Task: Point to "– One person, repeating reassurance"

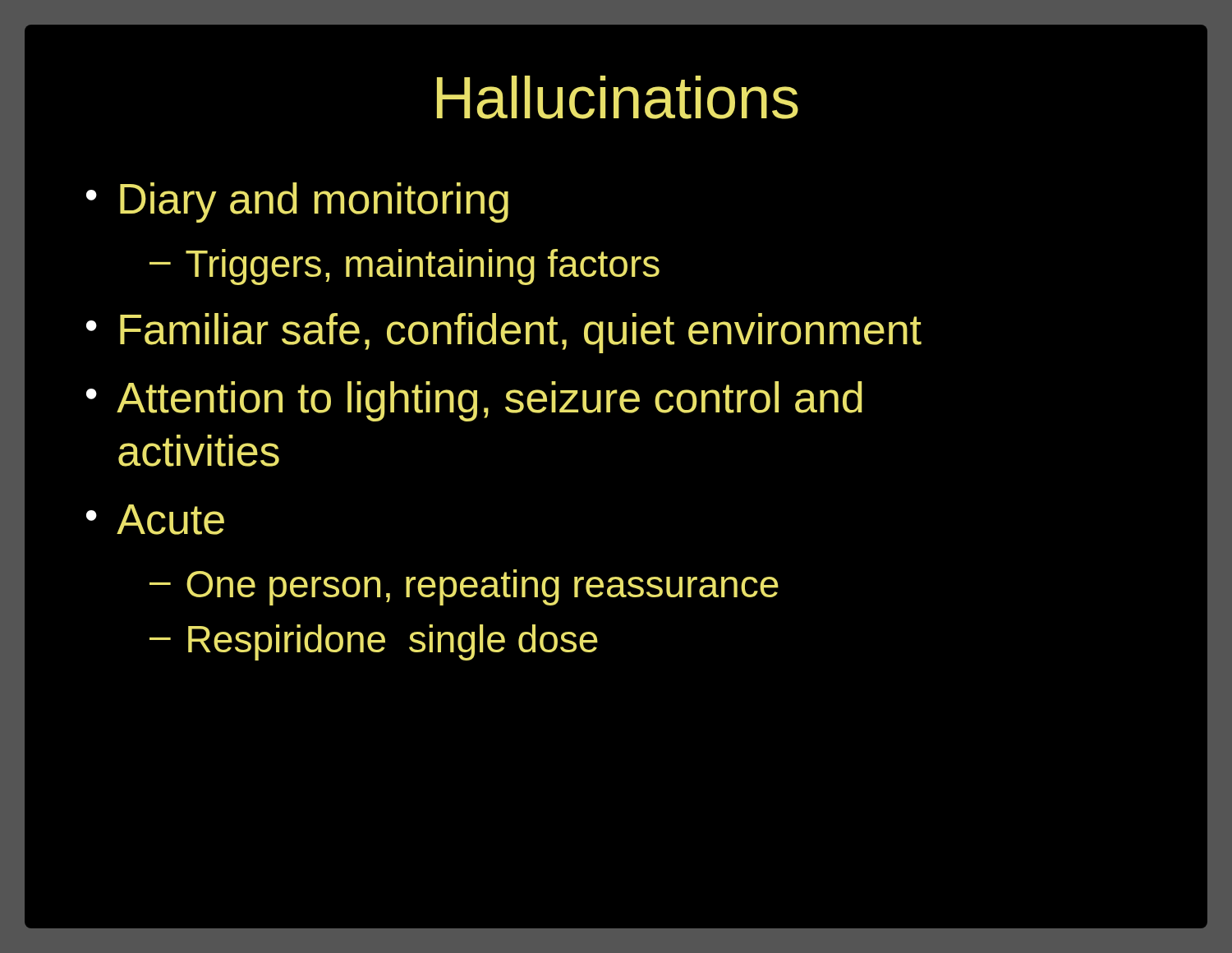Action: click(465, 584)
